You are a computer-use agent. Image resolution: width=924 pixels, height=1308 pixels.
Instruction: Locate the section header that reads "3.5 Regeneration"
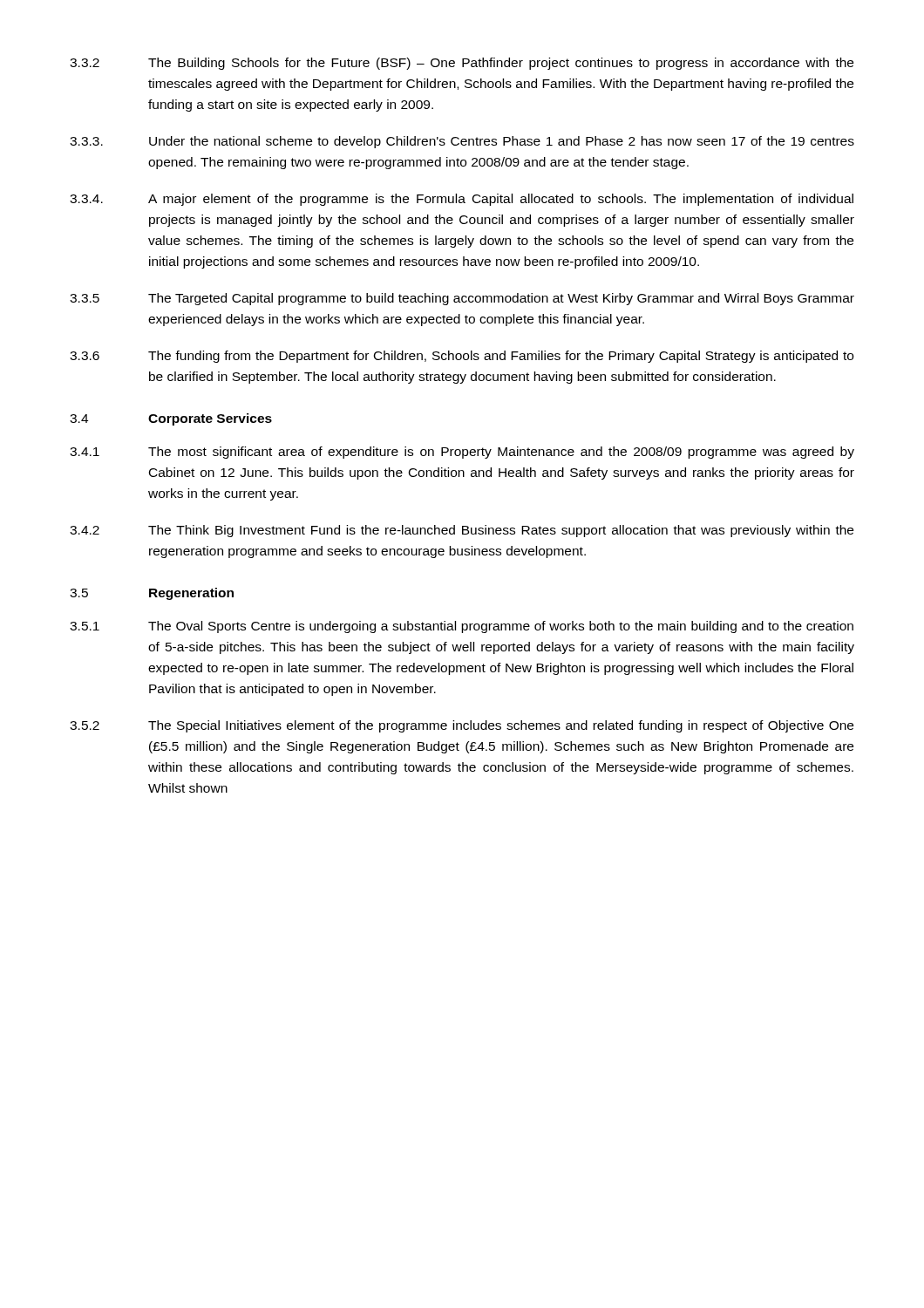coord(152,593)
